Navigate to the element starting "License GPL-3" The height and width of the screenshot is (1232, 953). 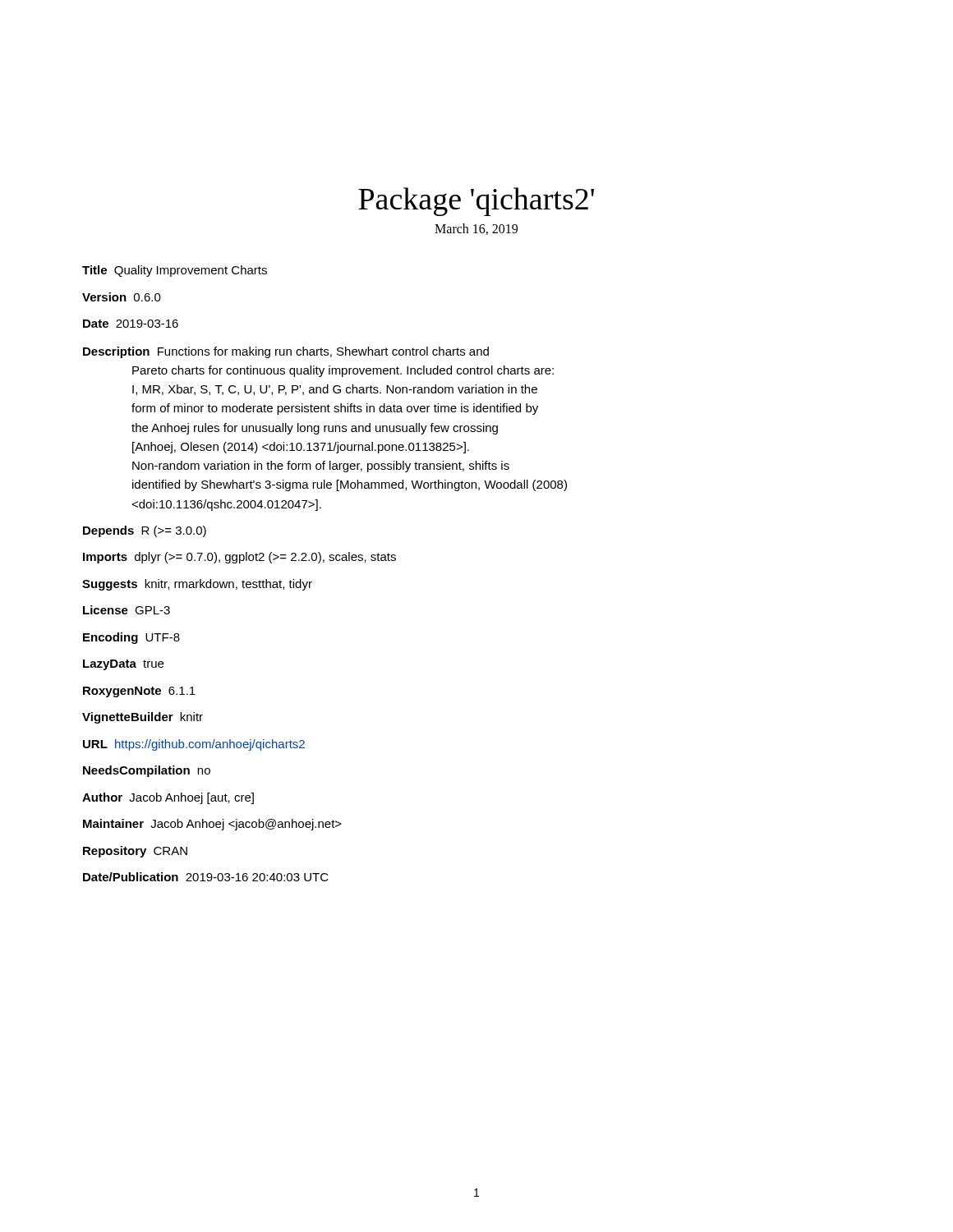click(x=126, y=610)
